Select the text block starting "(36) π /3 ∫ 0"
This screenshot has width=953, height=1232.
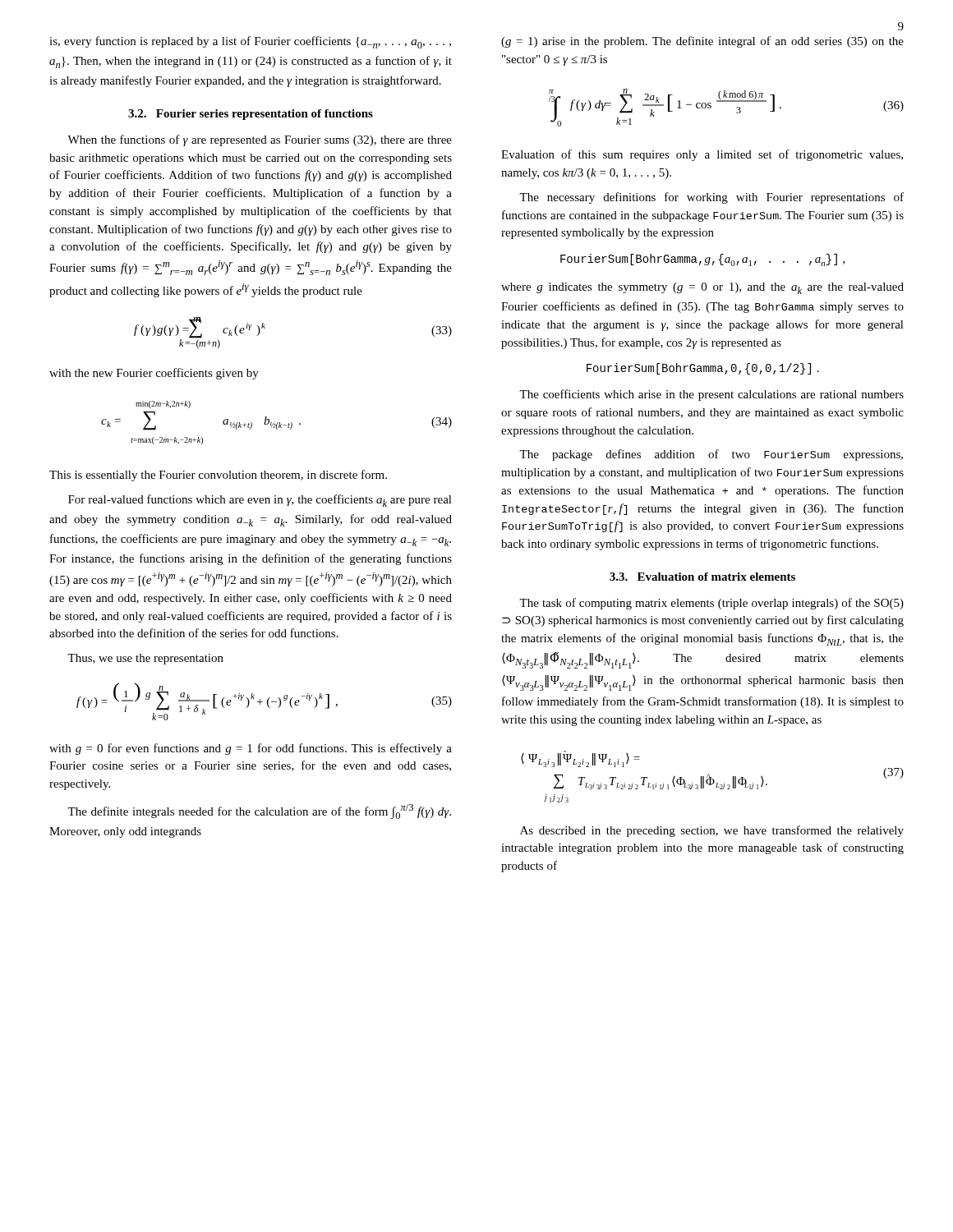pos(702,108)
